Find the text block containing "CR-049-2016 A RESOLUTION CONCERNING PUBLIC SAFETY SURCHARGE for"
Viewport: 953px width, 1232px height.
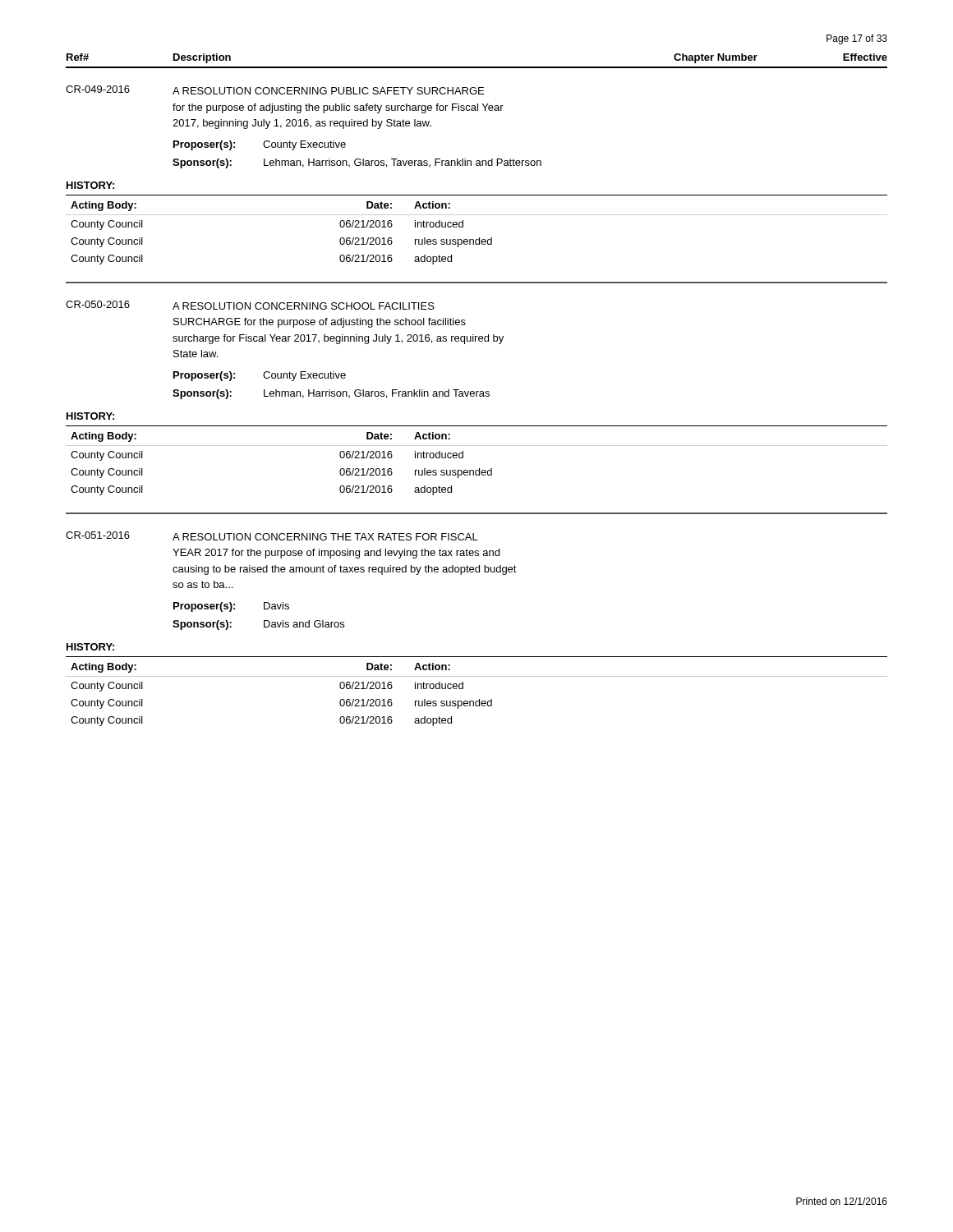(x=275, y=90)
